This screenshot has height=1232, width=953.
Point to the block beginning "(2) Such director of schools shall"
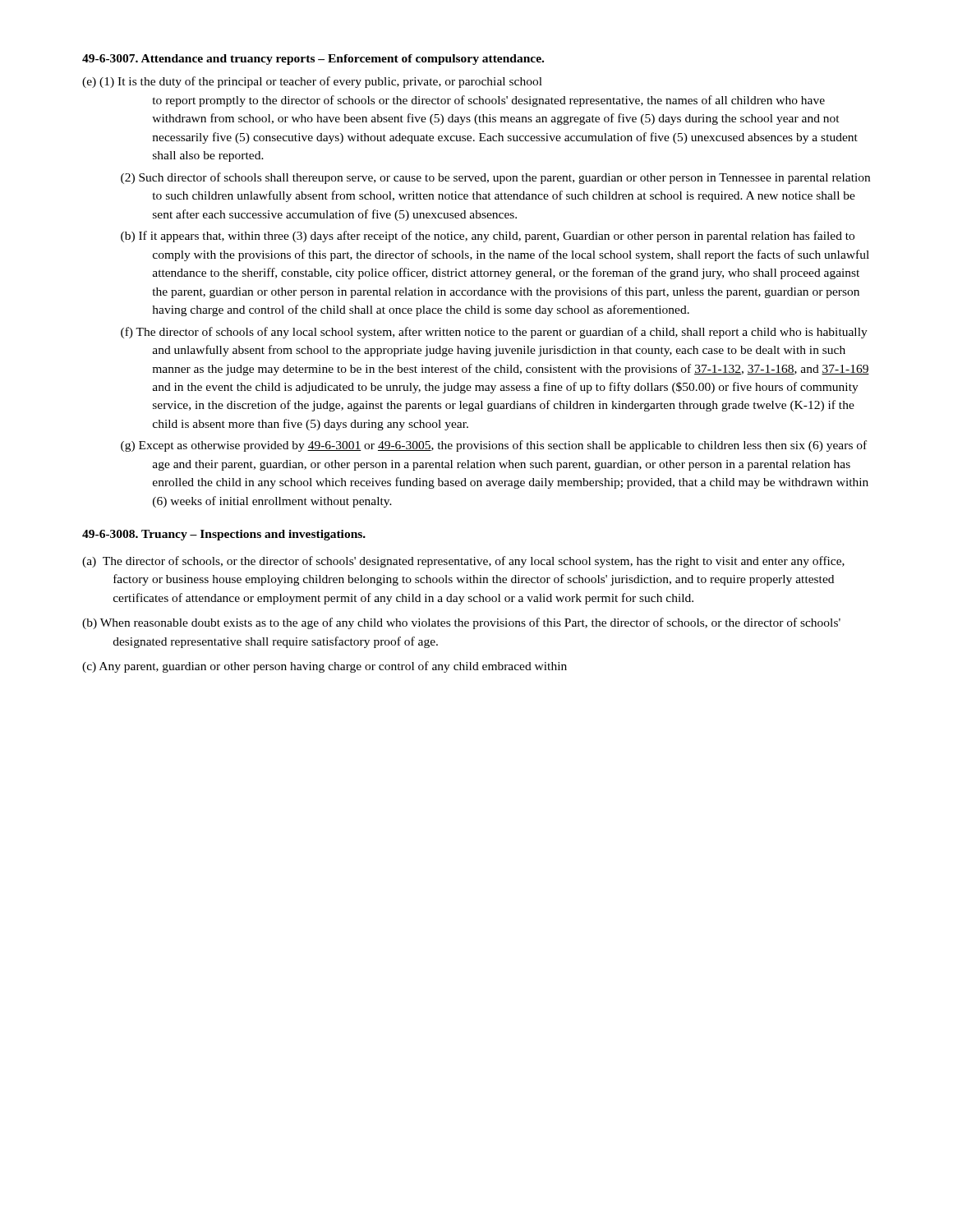(x=496, y=196)
